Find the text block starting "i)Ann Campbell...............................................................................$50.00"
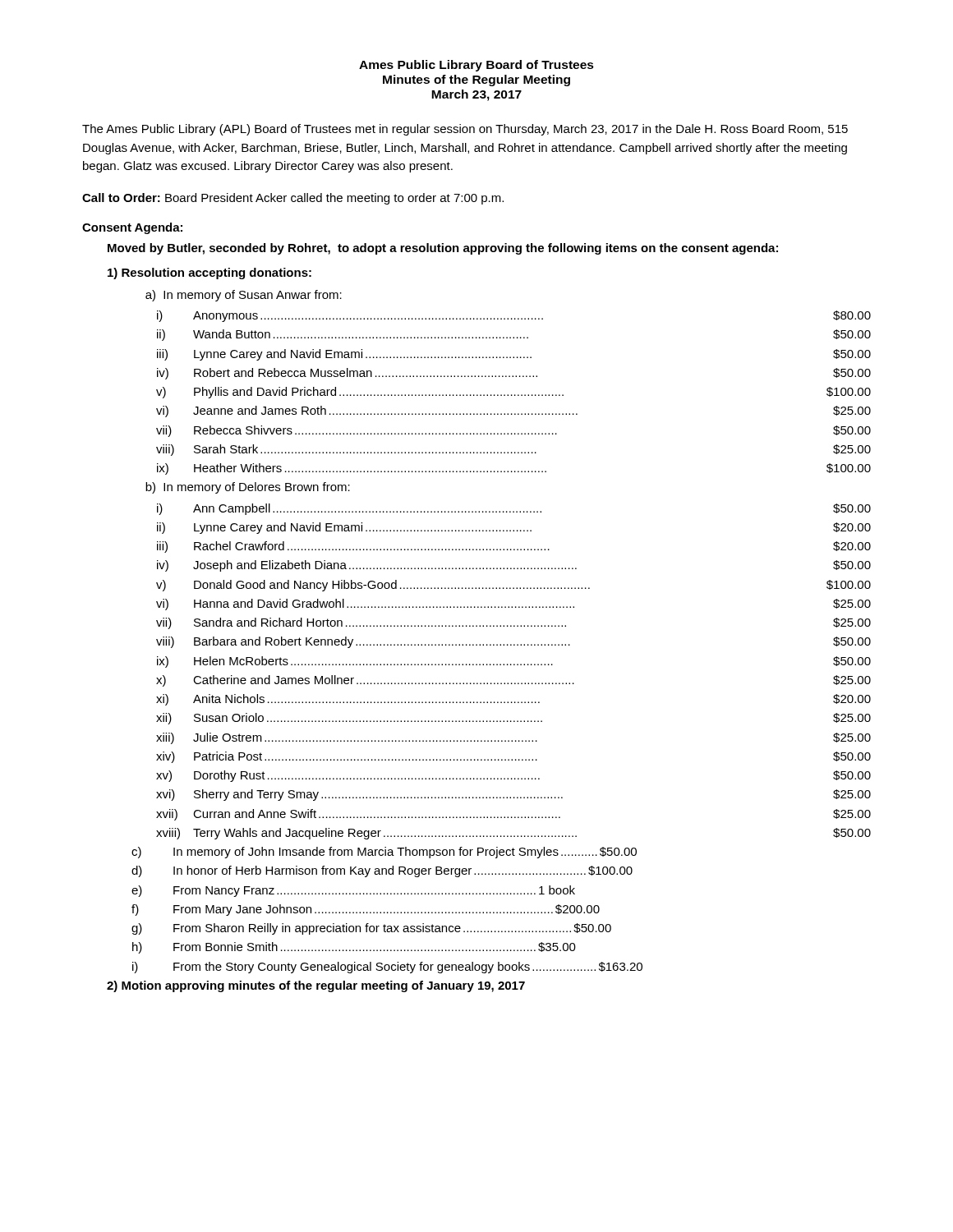953x1232 pixels. 513,508
